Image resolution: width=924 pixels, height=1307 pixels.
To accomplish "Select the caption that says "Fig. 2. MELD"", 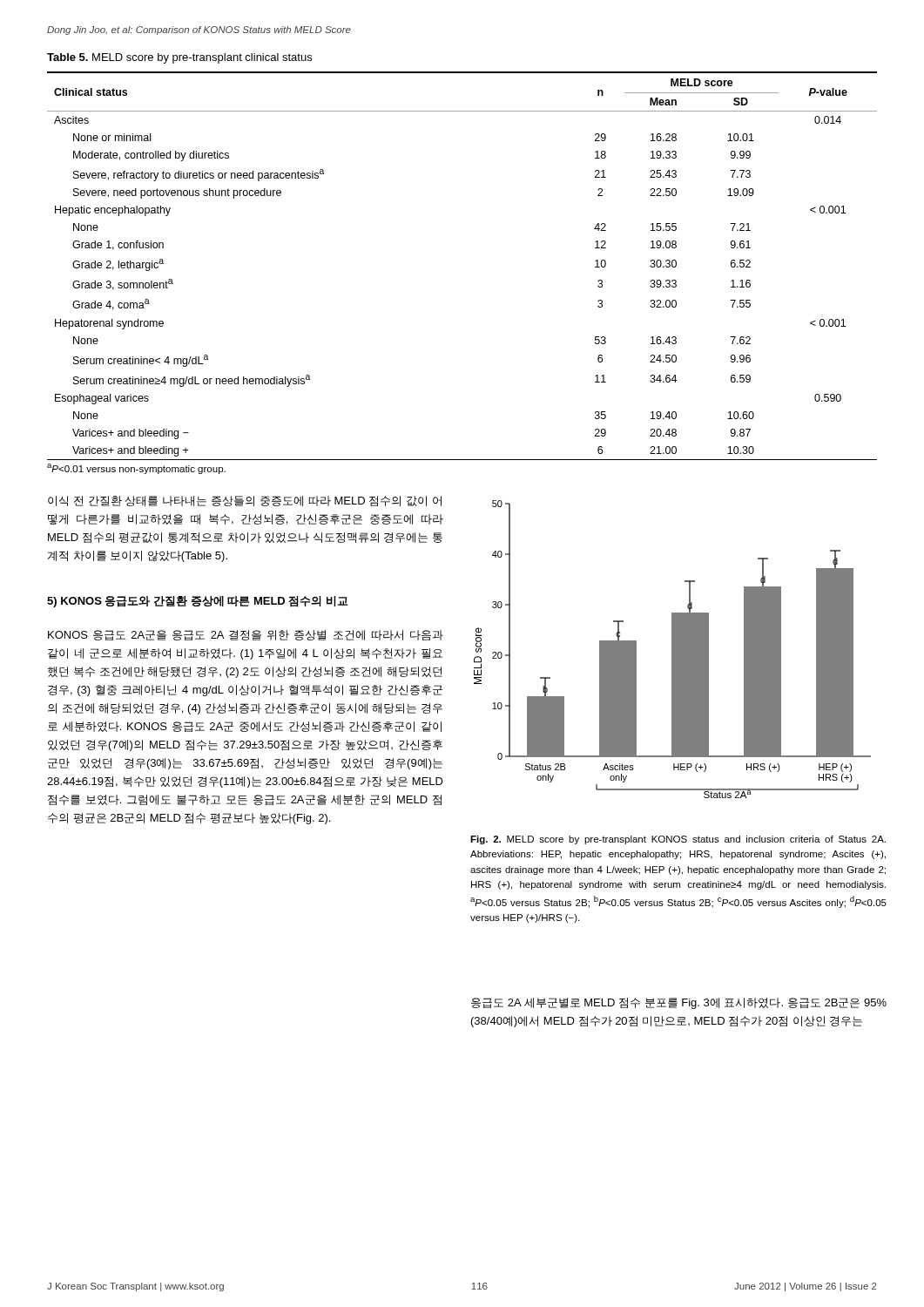I will [x=678, y=878].
